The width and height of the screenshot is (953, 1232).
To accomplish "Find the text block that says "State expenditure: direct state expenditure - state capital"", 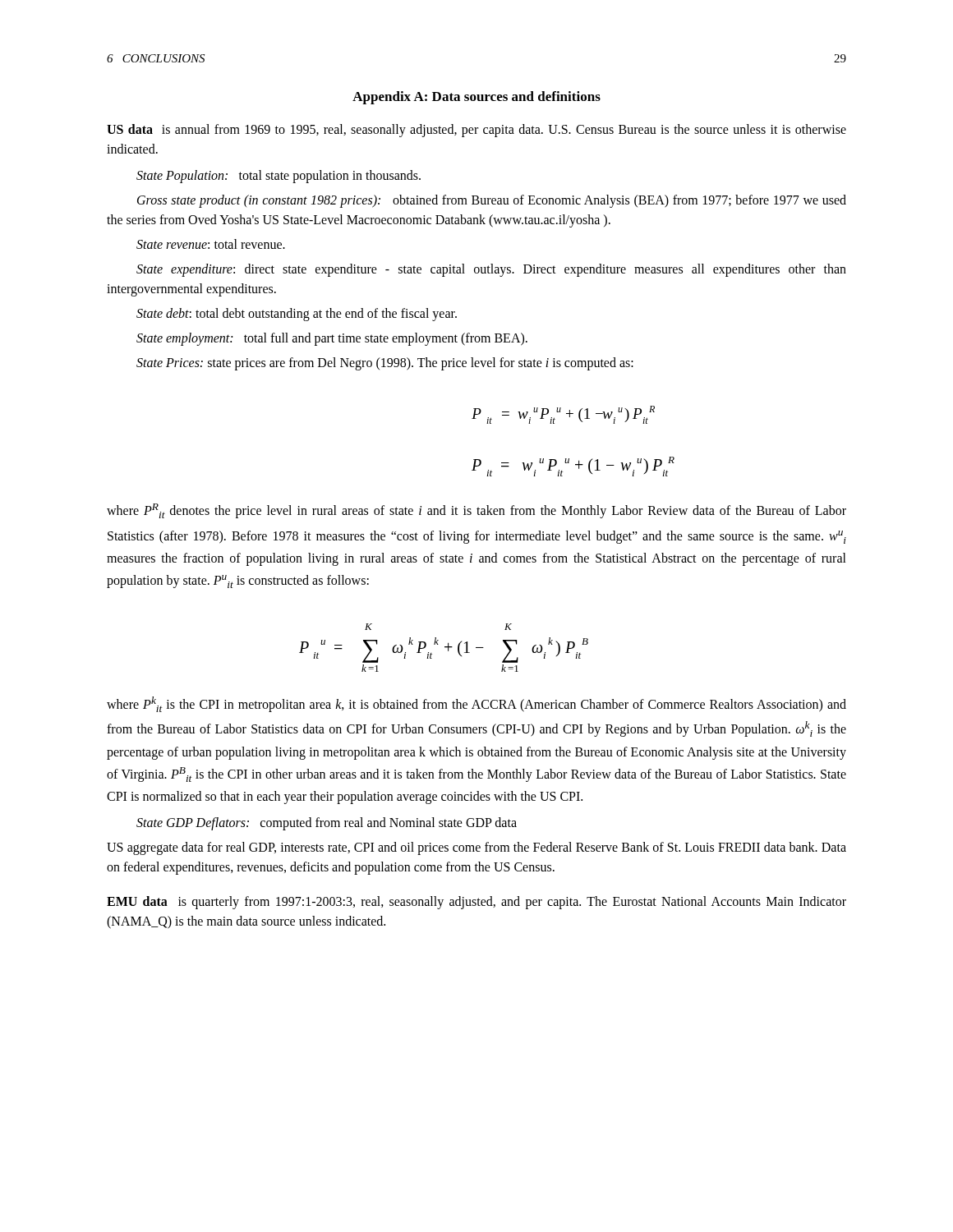I will (476, 279).
